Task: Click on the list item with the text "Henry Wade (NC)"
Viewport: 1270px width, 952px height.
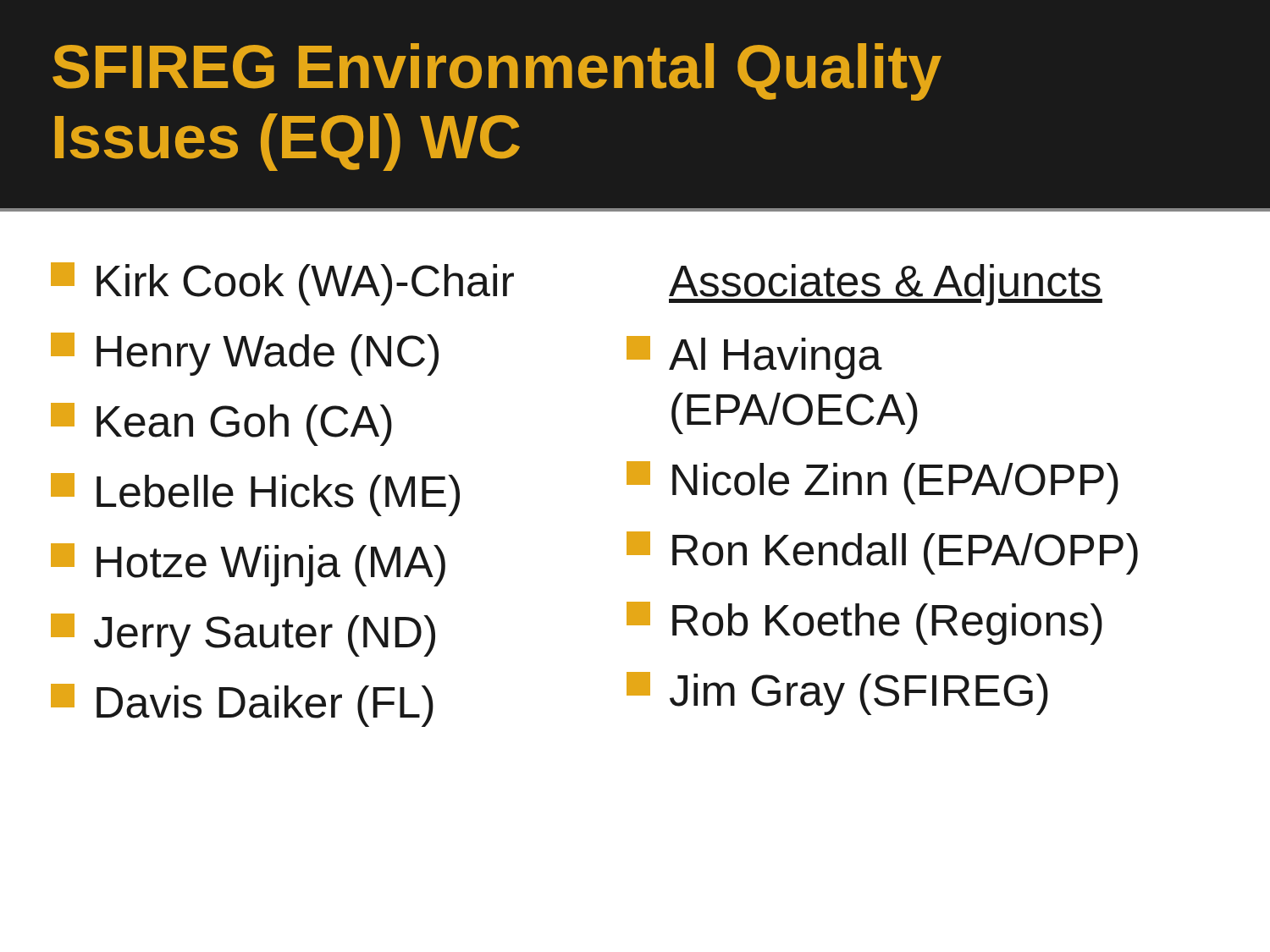Action: coord(246,351)
